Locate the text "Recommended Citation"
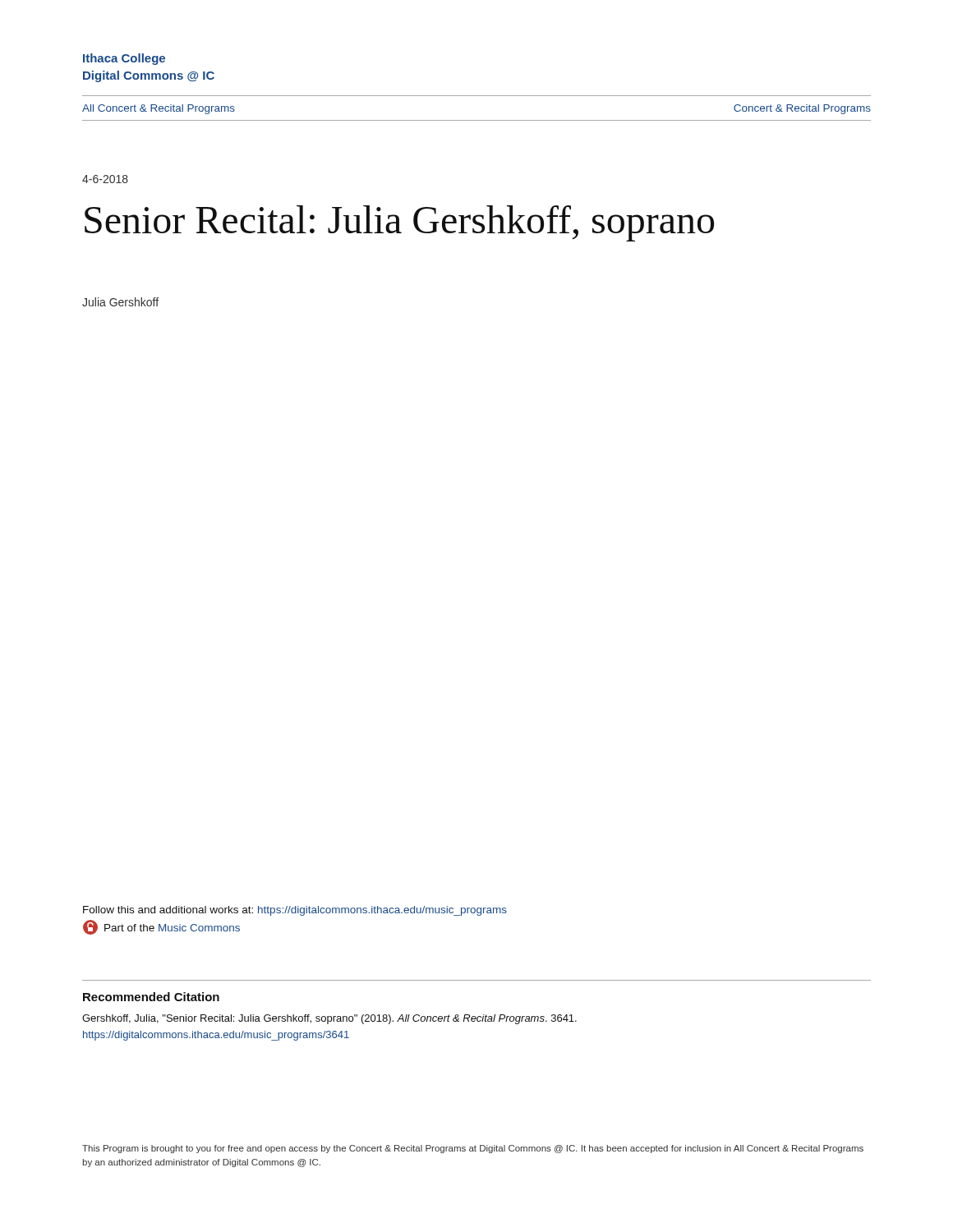 pyautogui.click(x=151, y=997)
